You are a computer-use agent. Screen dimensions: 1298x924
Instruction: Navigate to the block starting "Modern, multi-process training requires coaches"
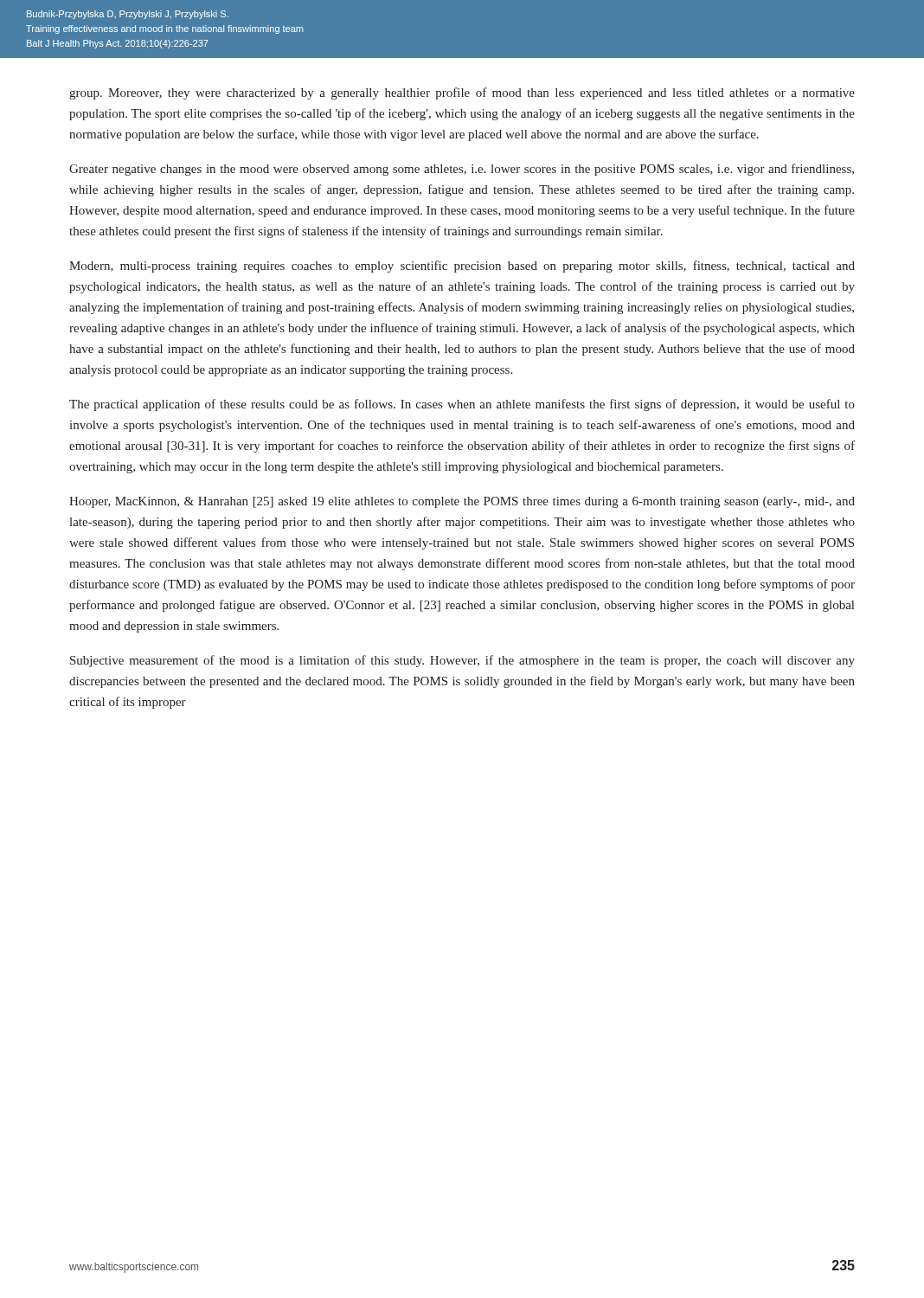[x=462, y=318]
